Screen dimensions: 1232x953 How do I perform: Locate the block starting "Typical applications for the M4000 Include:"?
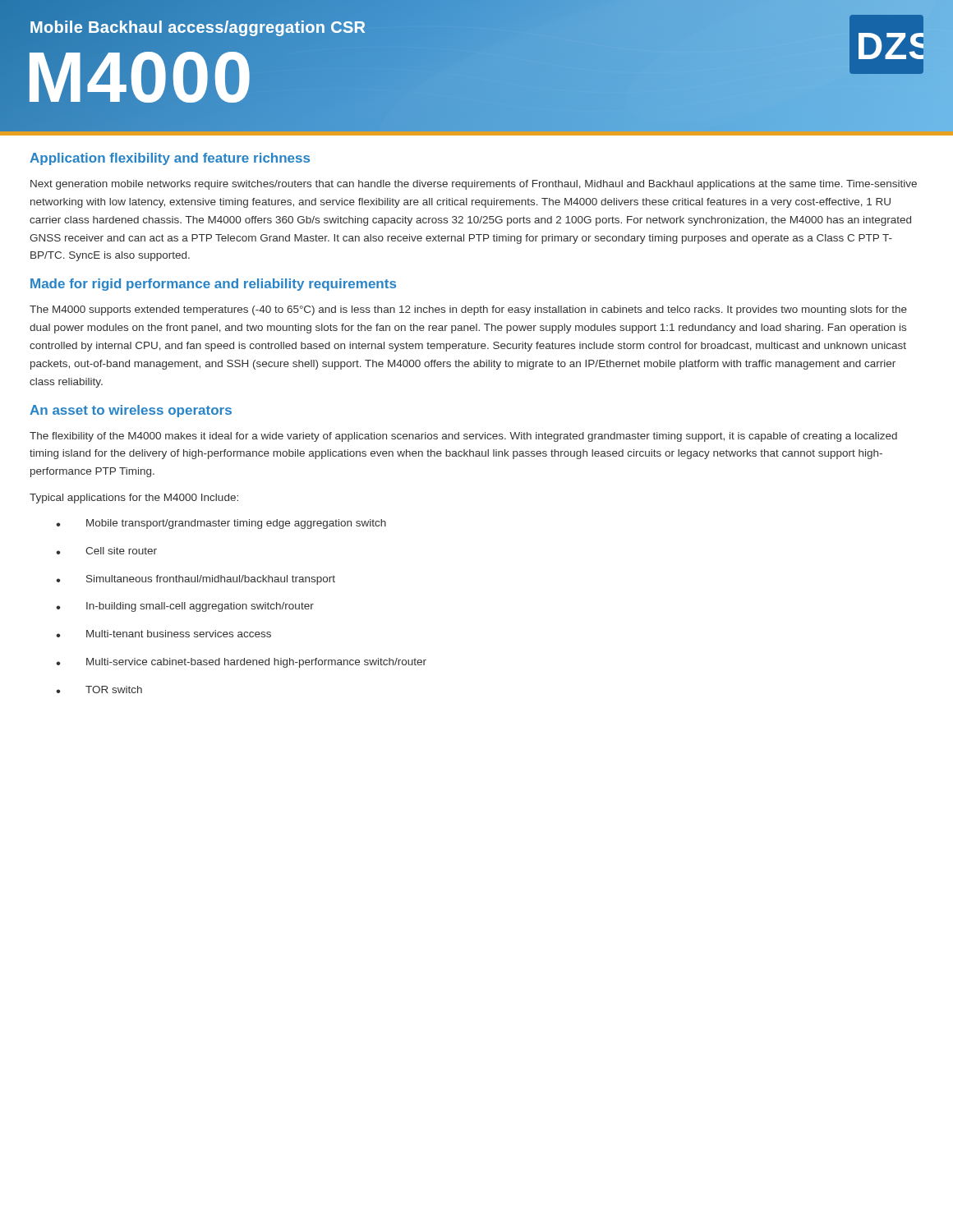click(134, 497)
